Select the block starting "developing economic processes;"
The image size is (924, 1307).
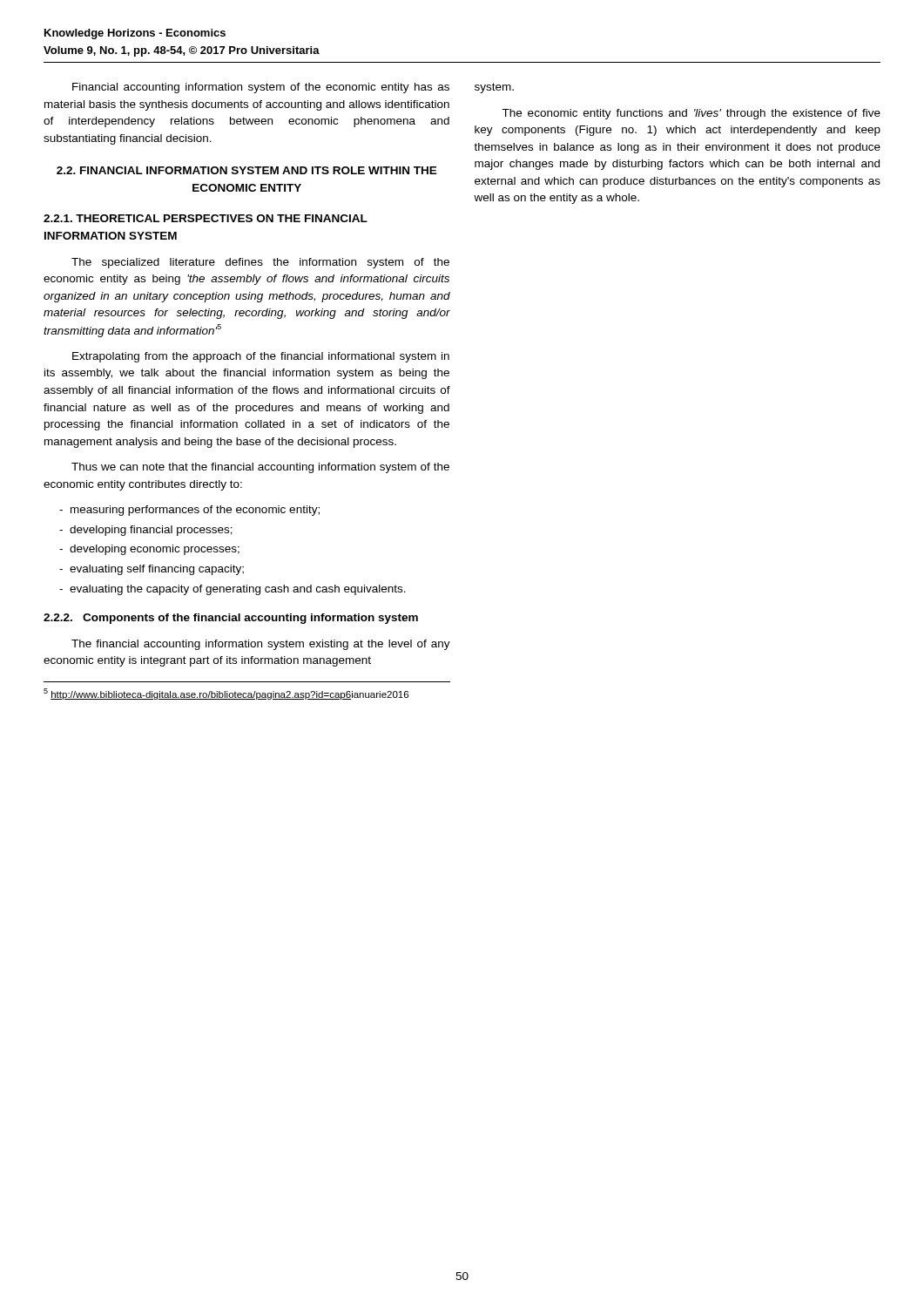coord(149,550)
